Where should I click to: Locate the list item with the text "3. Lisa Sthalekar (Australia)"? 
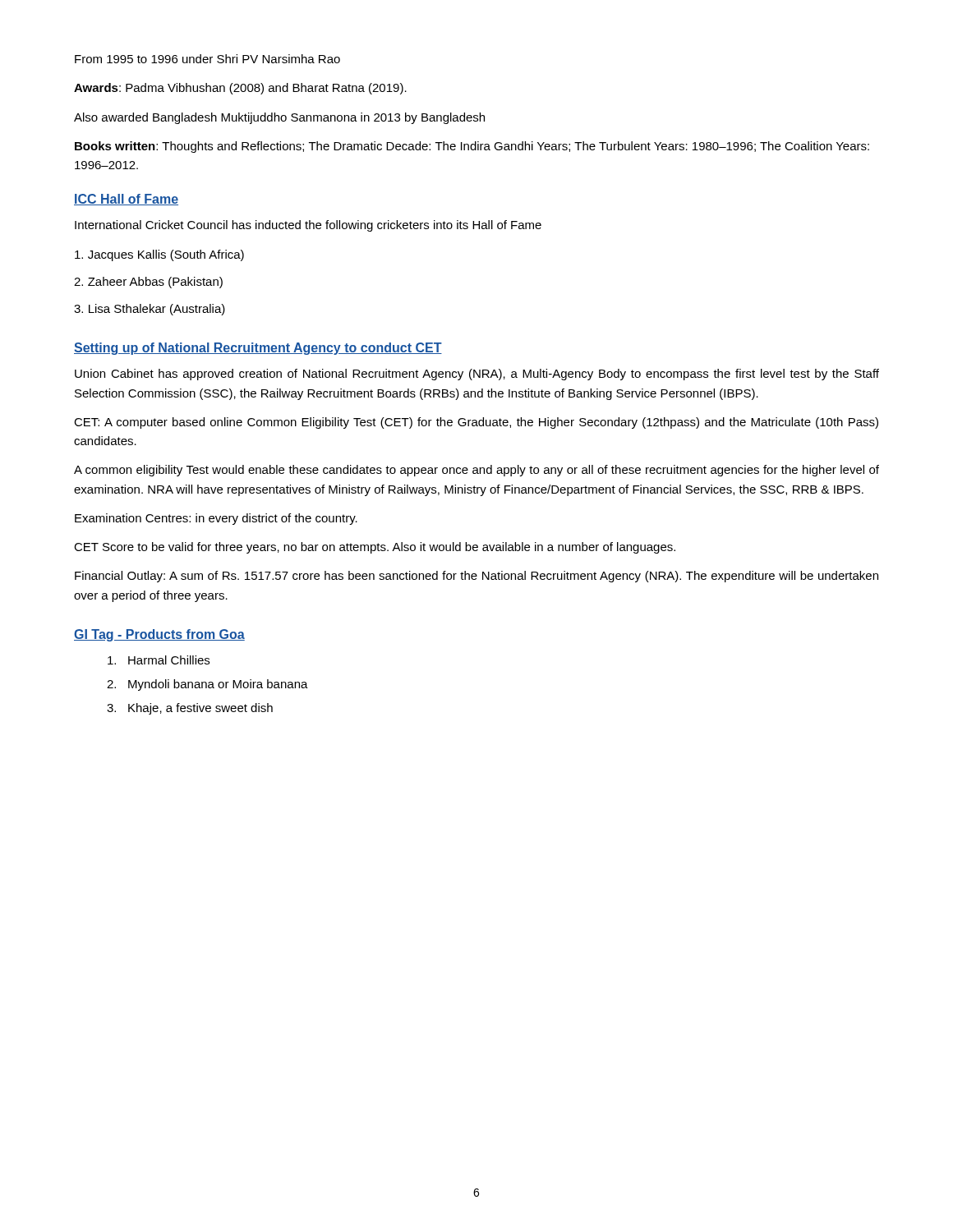tap(150, 308)
